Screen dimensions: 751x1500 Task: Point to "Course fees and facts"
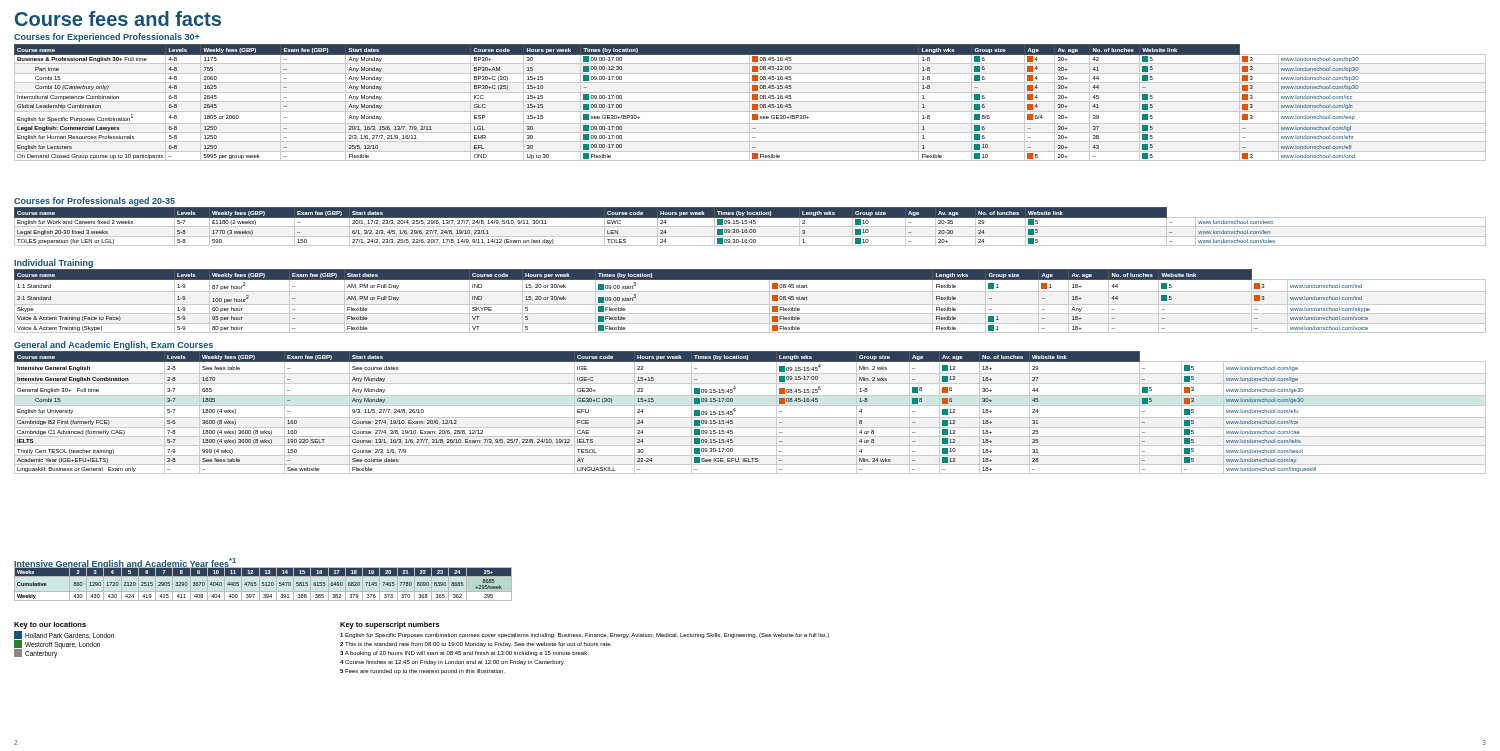(118, 19)
